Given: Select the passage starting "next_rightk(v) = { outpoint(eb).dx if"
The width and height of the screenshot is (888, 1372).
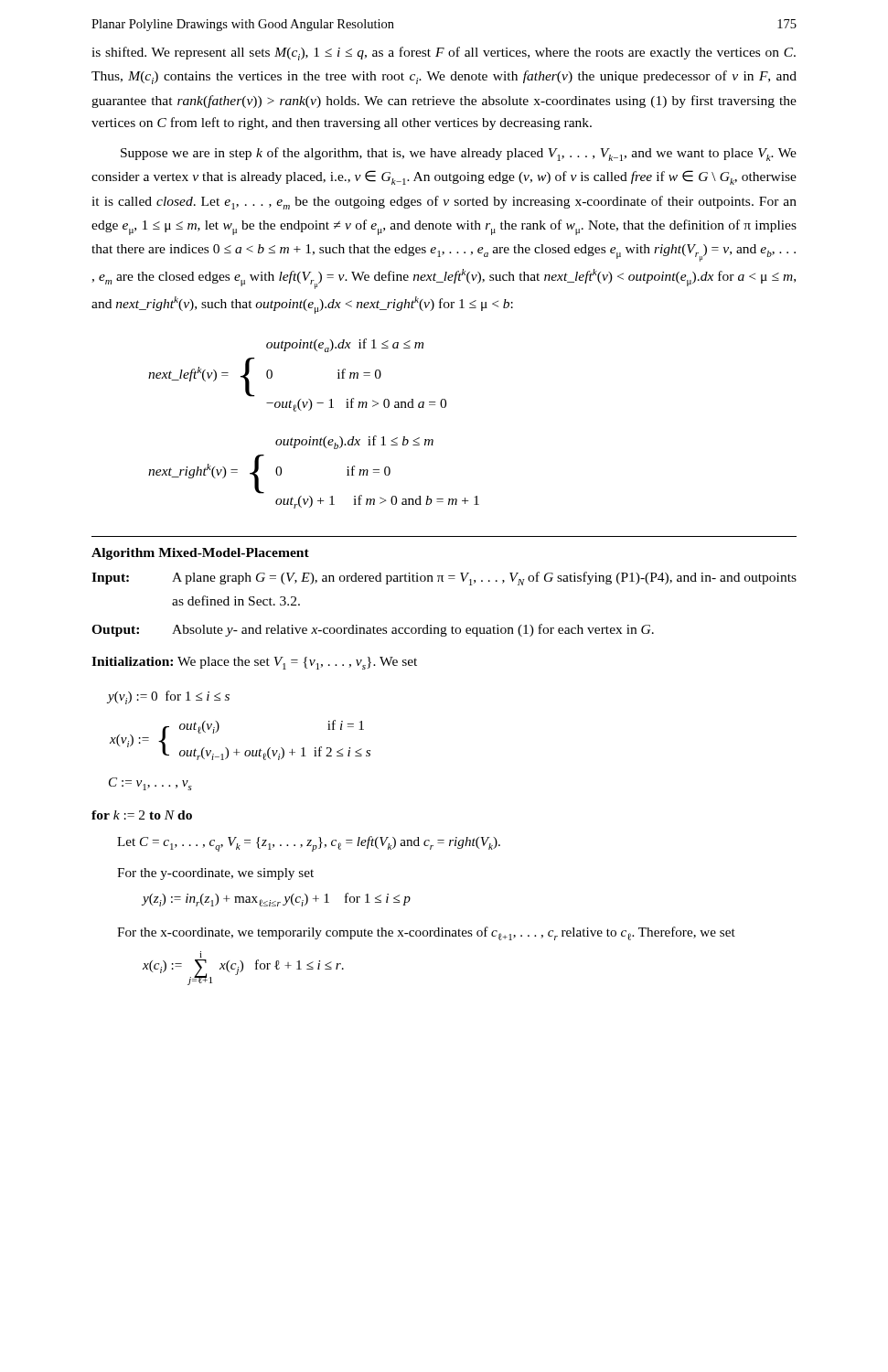Looking at the screenshot, I should click(354, 442).
